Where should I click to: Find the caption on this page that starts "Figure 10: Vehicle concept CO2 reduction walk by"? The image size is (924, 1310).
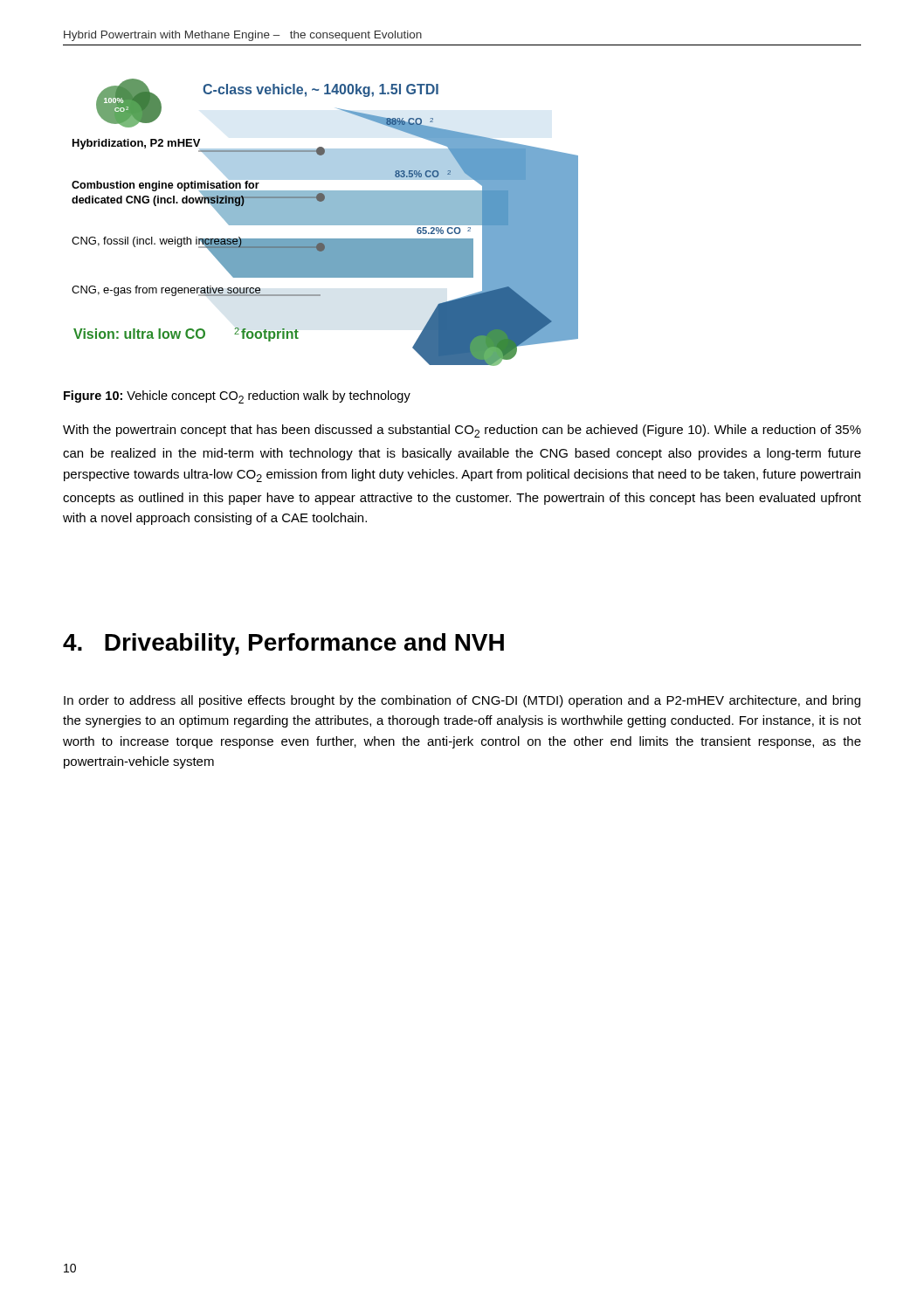[x=237, y=397]
